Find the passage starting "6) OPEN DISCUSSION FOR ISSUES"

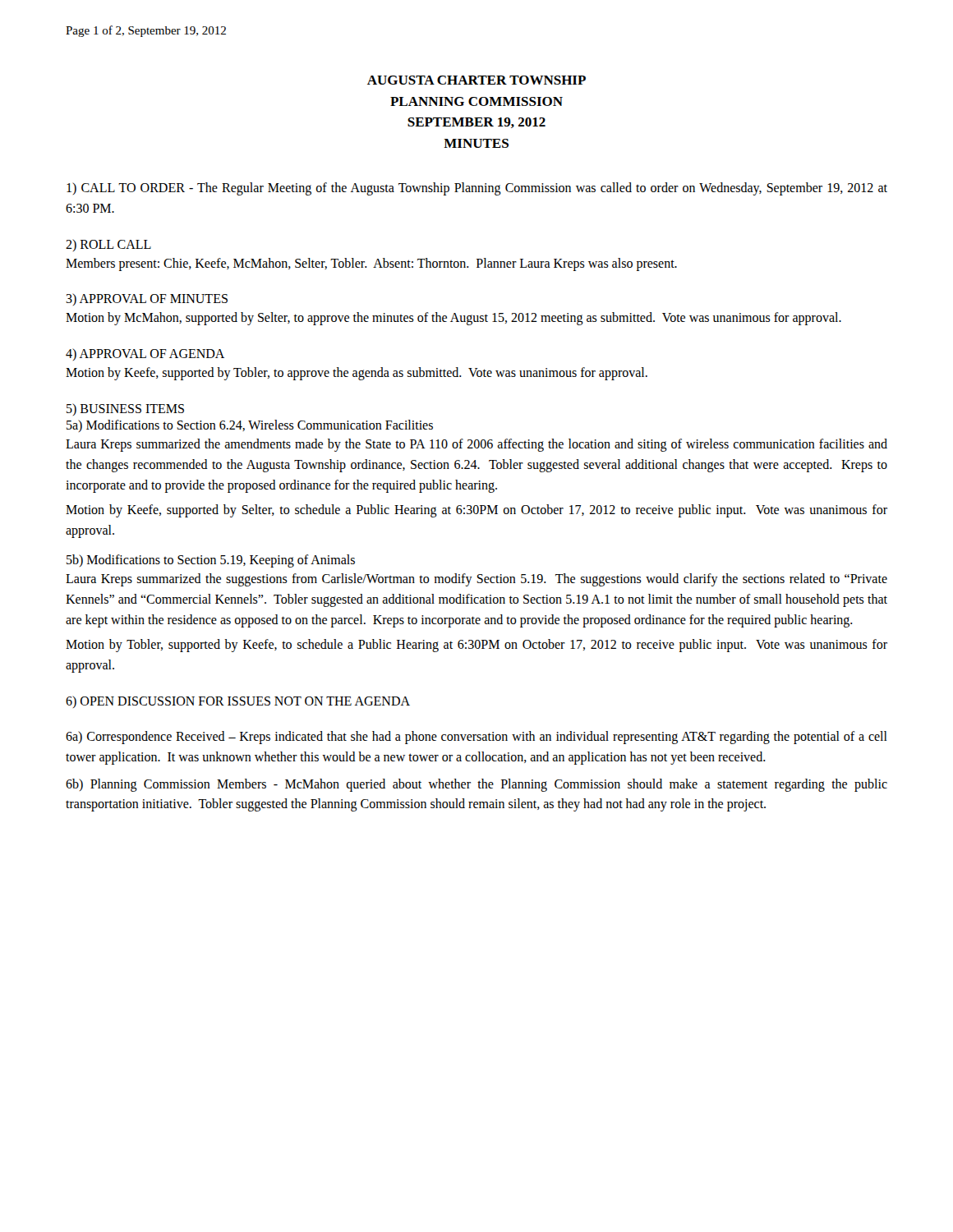point(238,701)
